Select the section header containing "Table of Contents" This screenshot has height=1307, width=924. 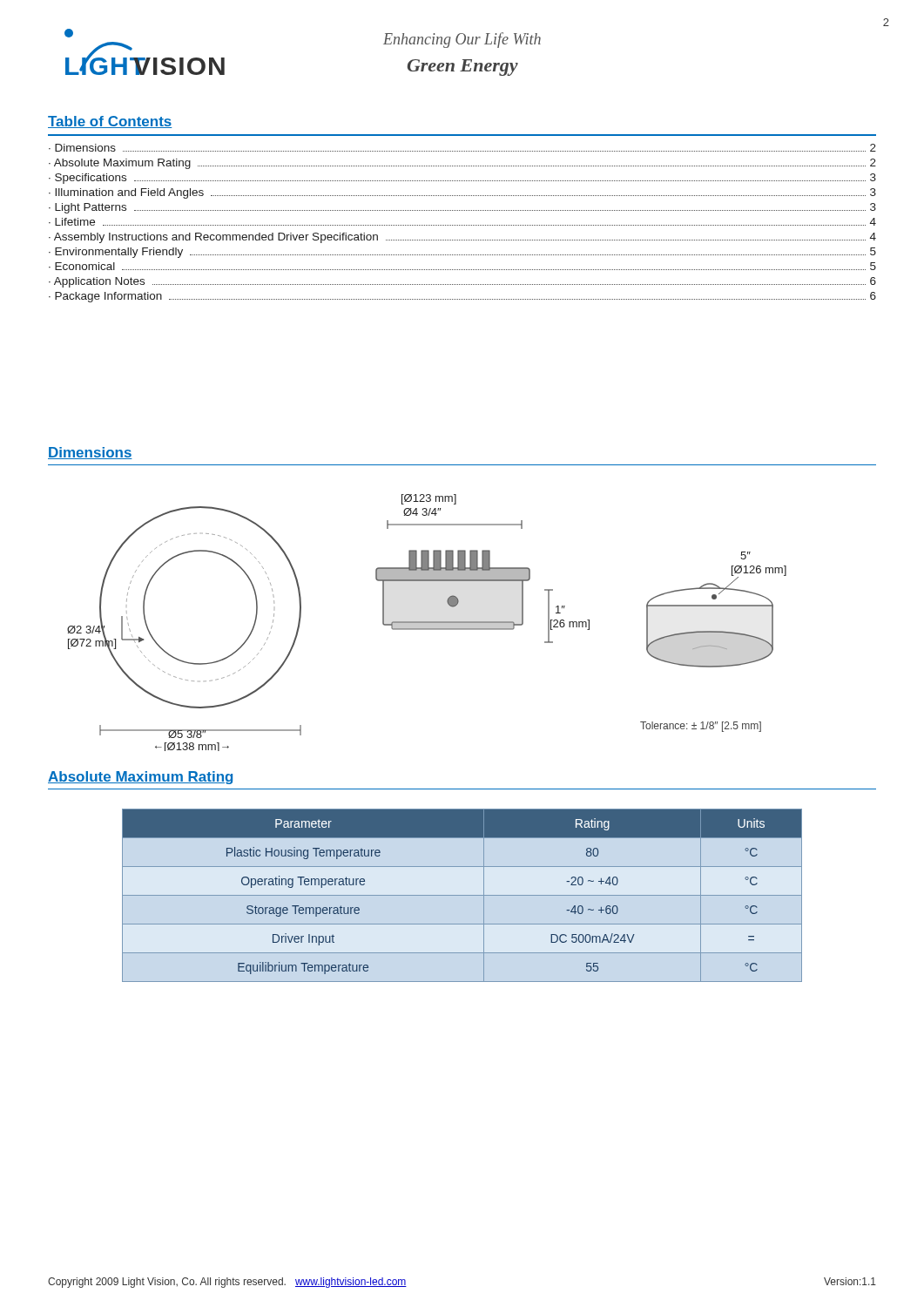click(462, 124)
